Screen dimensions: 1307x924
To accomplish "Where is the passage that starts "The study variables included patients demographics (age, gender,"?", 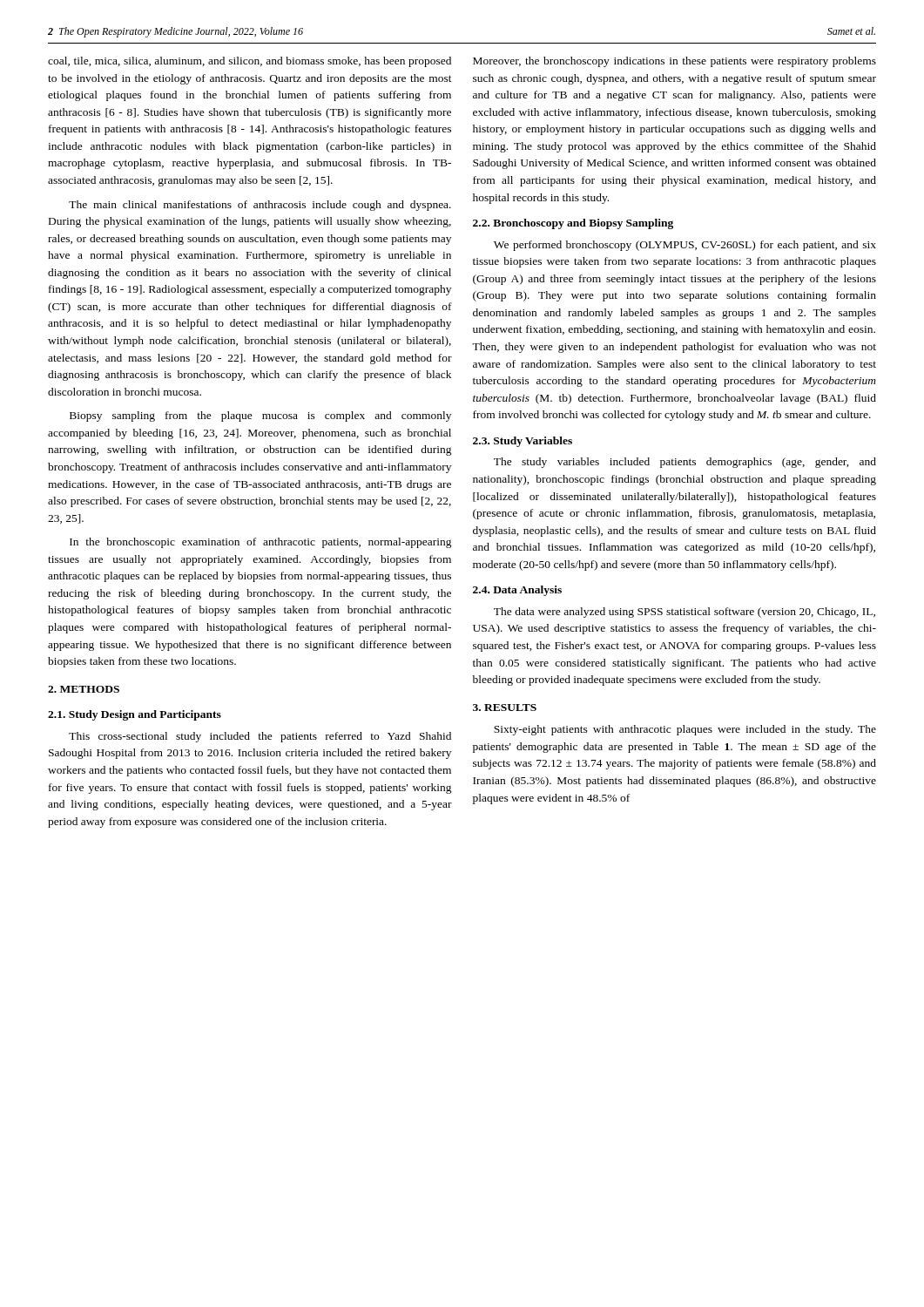I will click(674, 513).
